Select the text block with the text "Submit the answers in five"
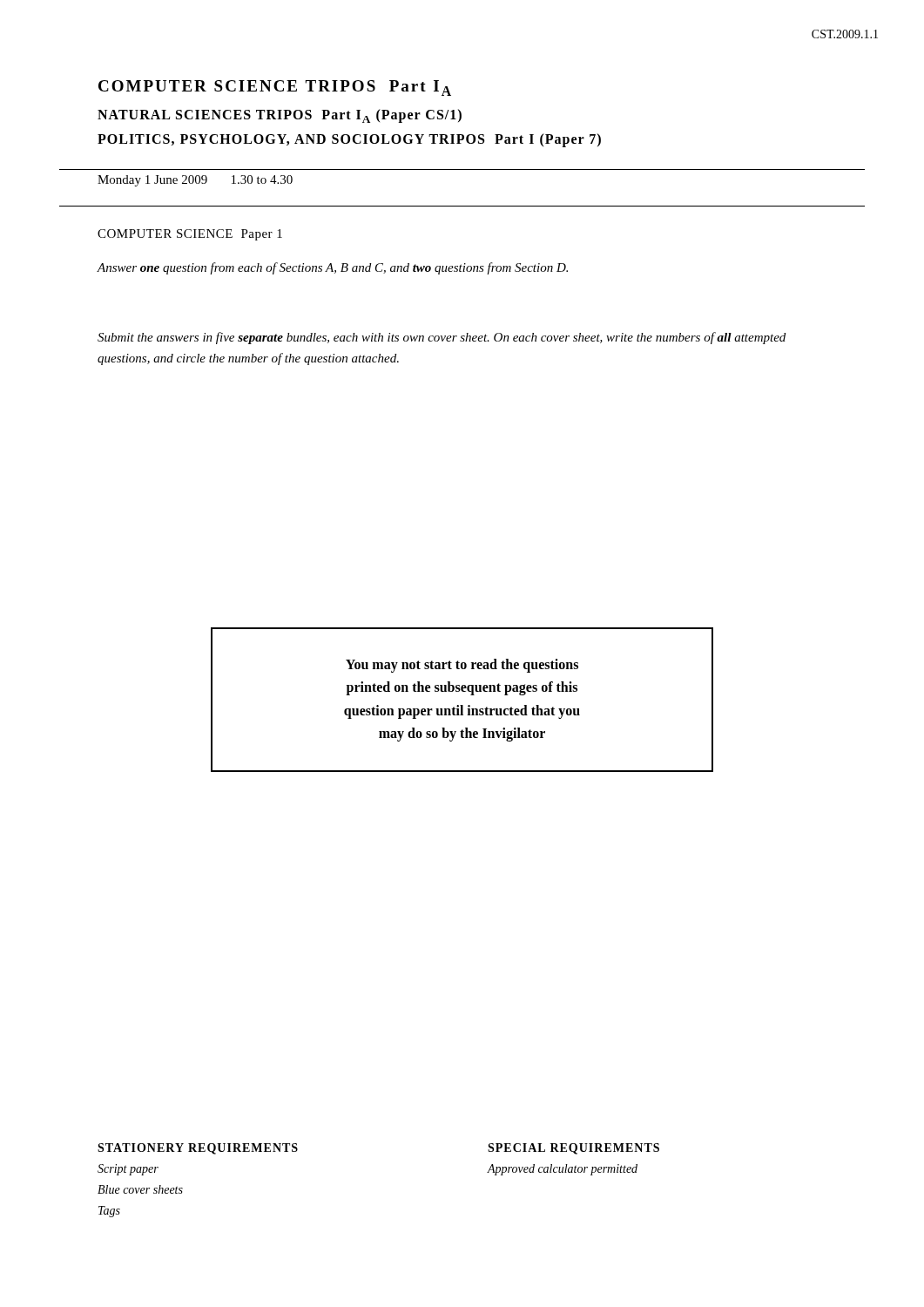 (442, 348)
